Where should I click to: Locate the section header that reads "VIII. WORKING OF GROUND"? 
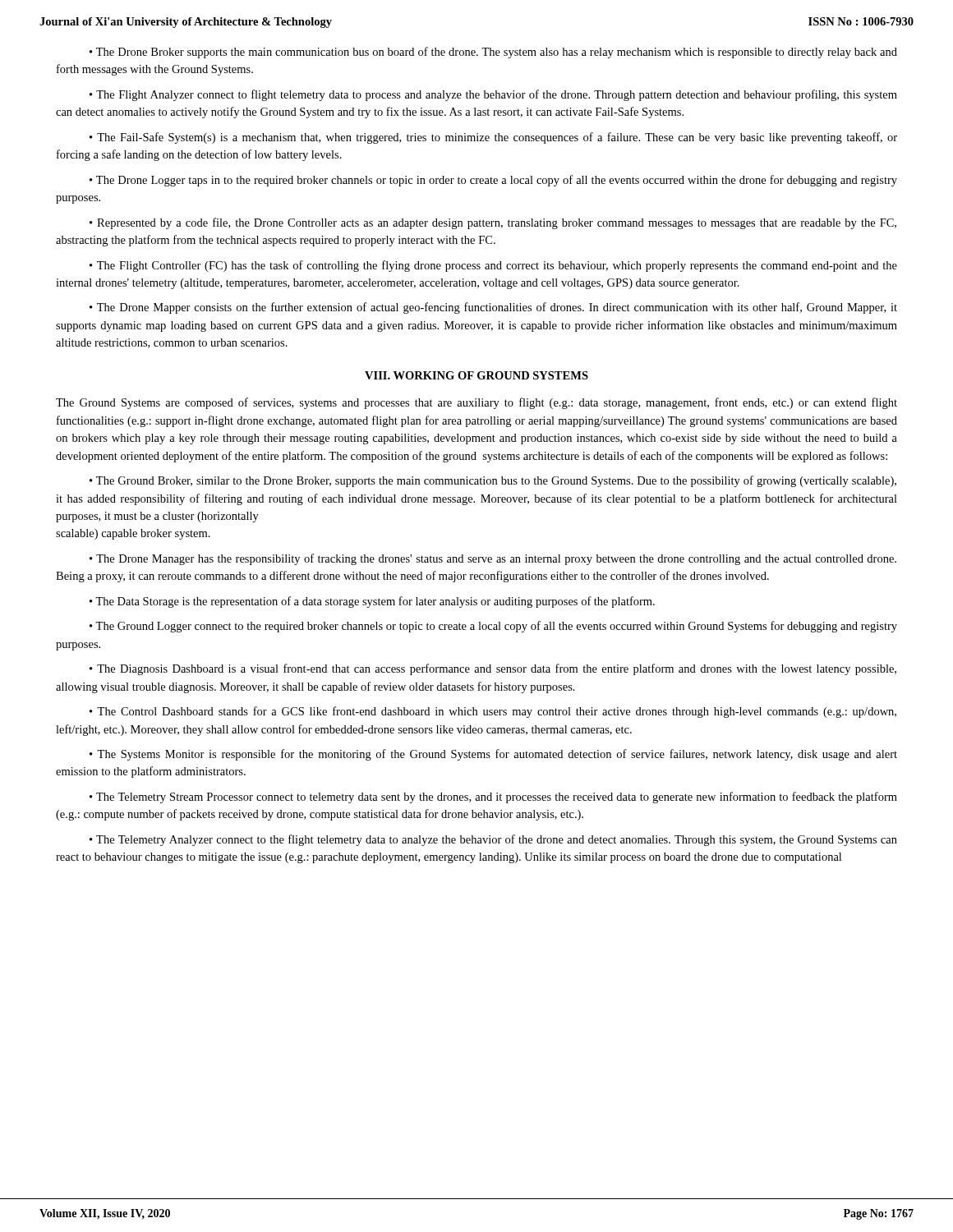pos(476,375)
